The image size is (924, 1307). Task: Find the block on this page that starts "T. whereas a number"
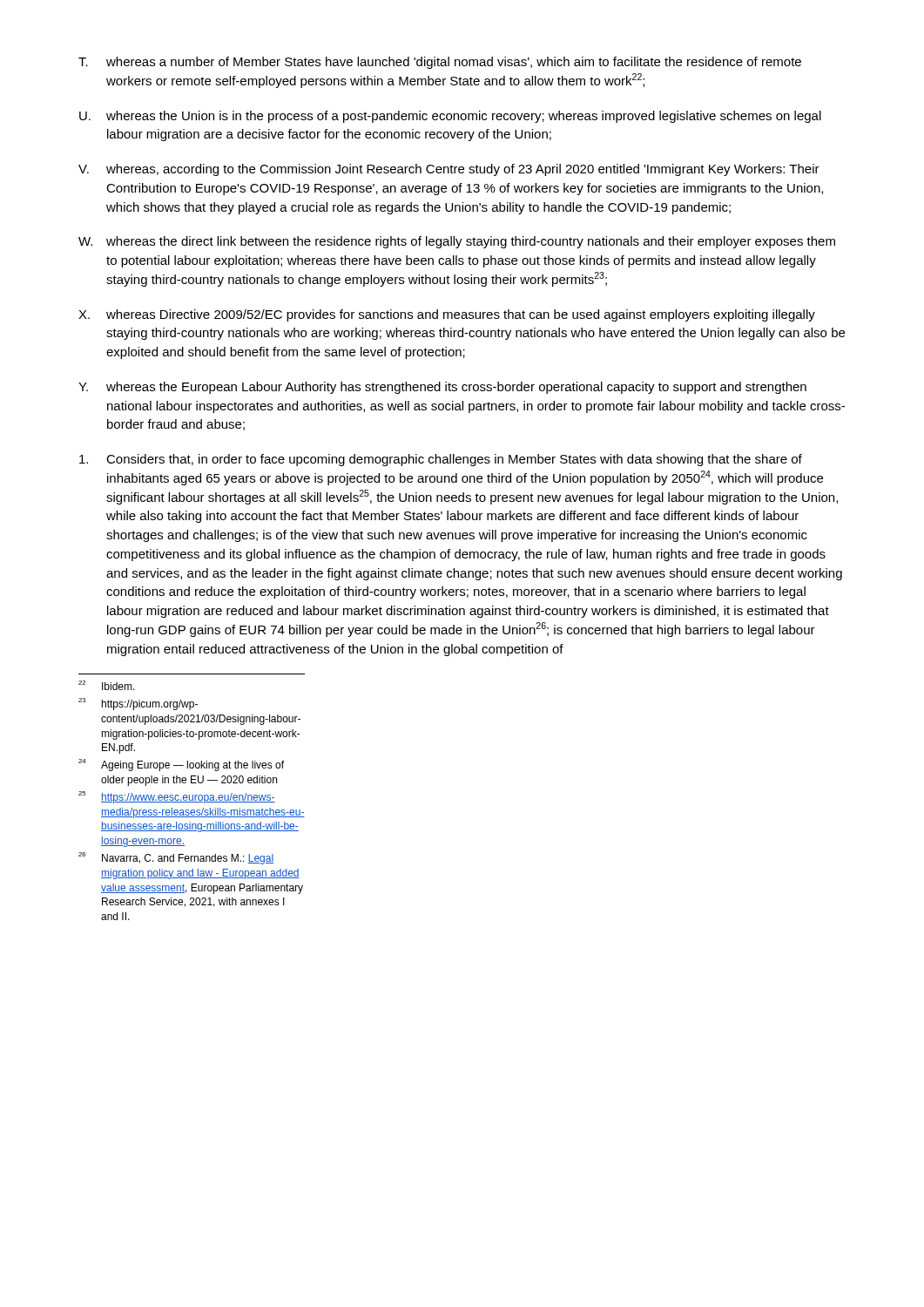pyautogui.click(x=462, y=71)
